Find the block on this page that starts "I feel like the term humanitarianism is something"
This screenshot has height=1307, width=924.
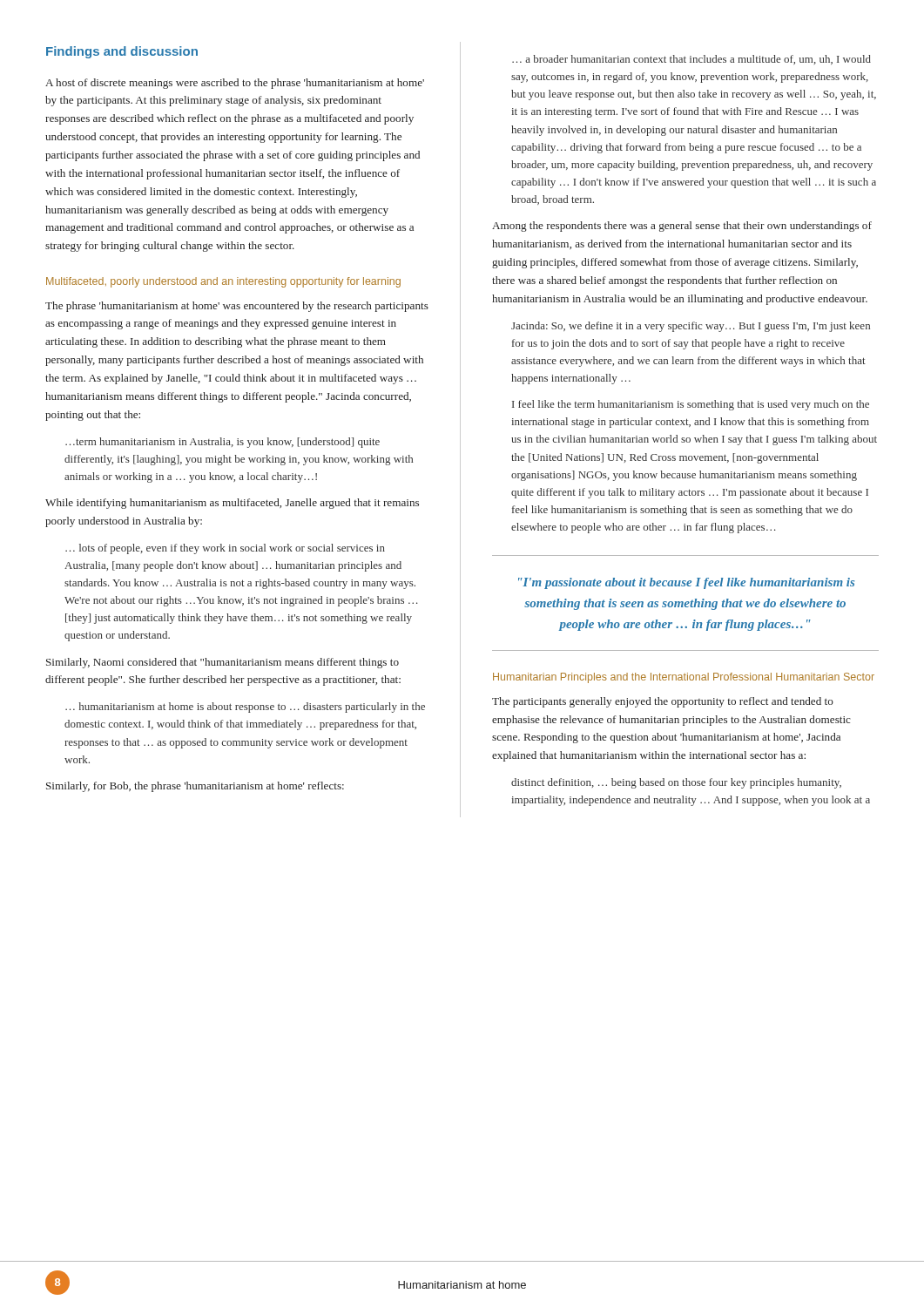coord(695,466)
